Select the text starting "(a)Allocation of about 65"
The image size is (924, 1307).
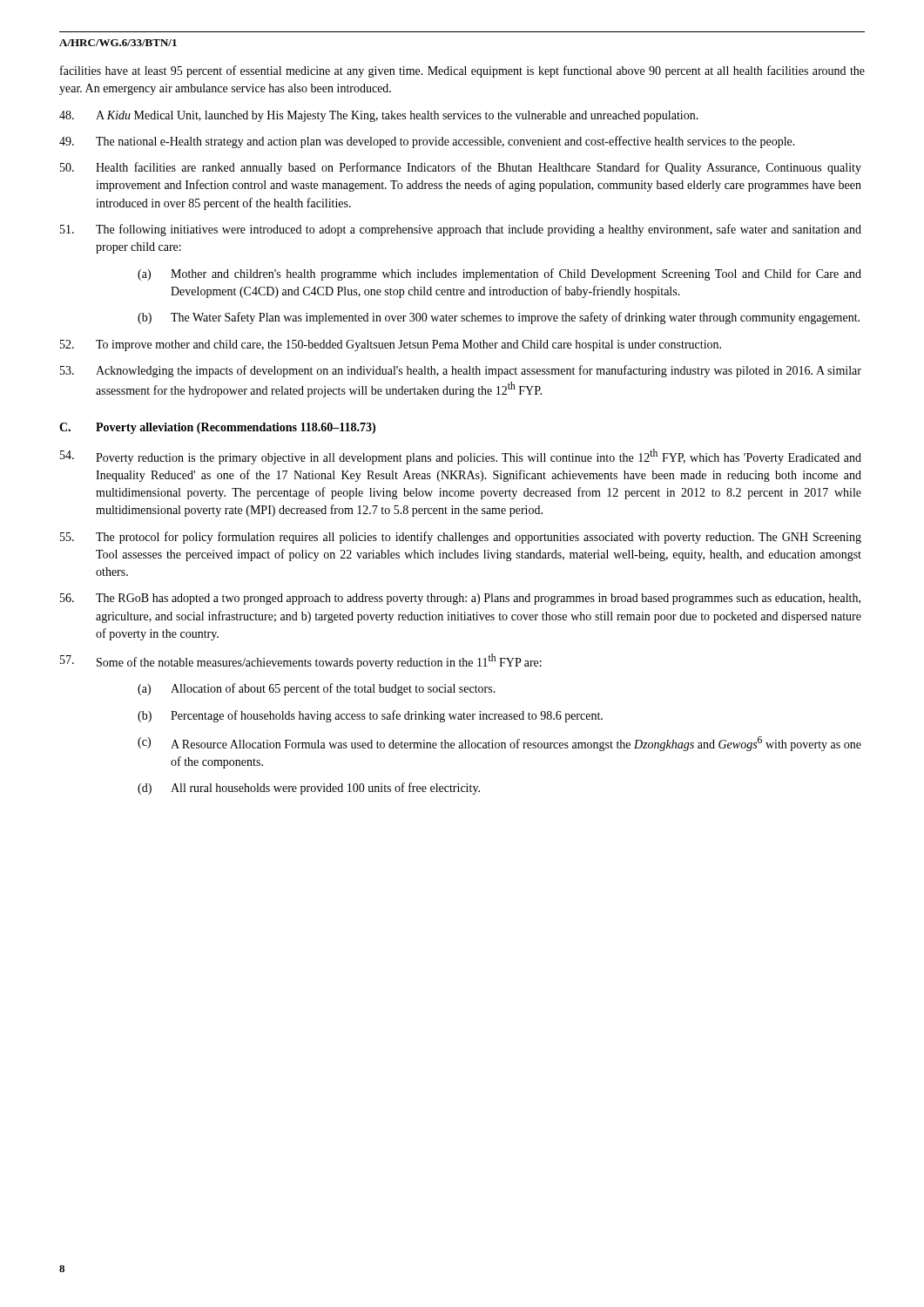[499, 690]
